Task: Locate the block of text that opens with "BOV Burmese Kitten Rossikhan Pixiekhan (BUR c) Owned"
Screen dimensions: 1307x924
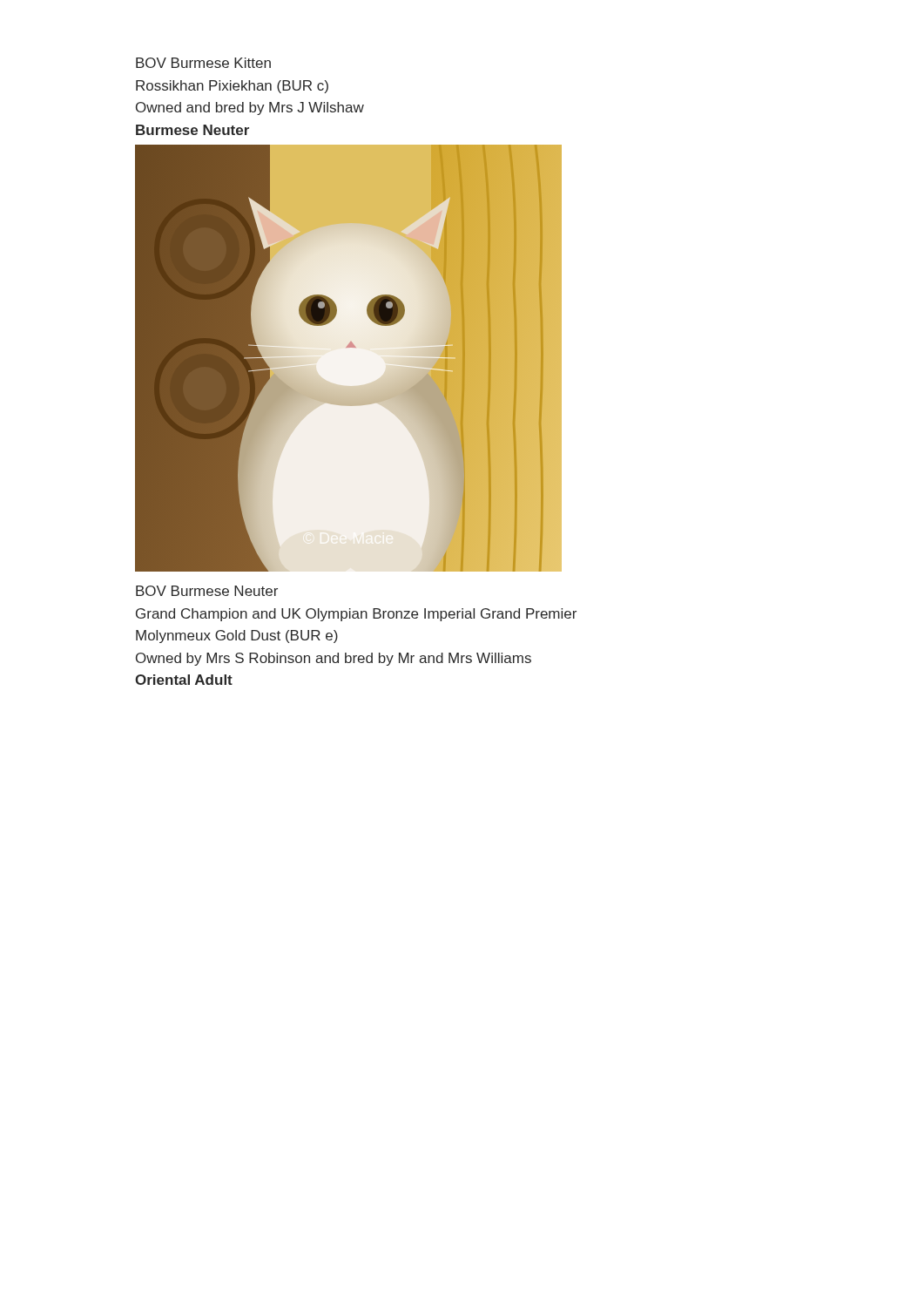Action: pyautogui.click(x=249, y=97)
